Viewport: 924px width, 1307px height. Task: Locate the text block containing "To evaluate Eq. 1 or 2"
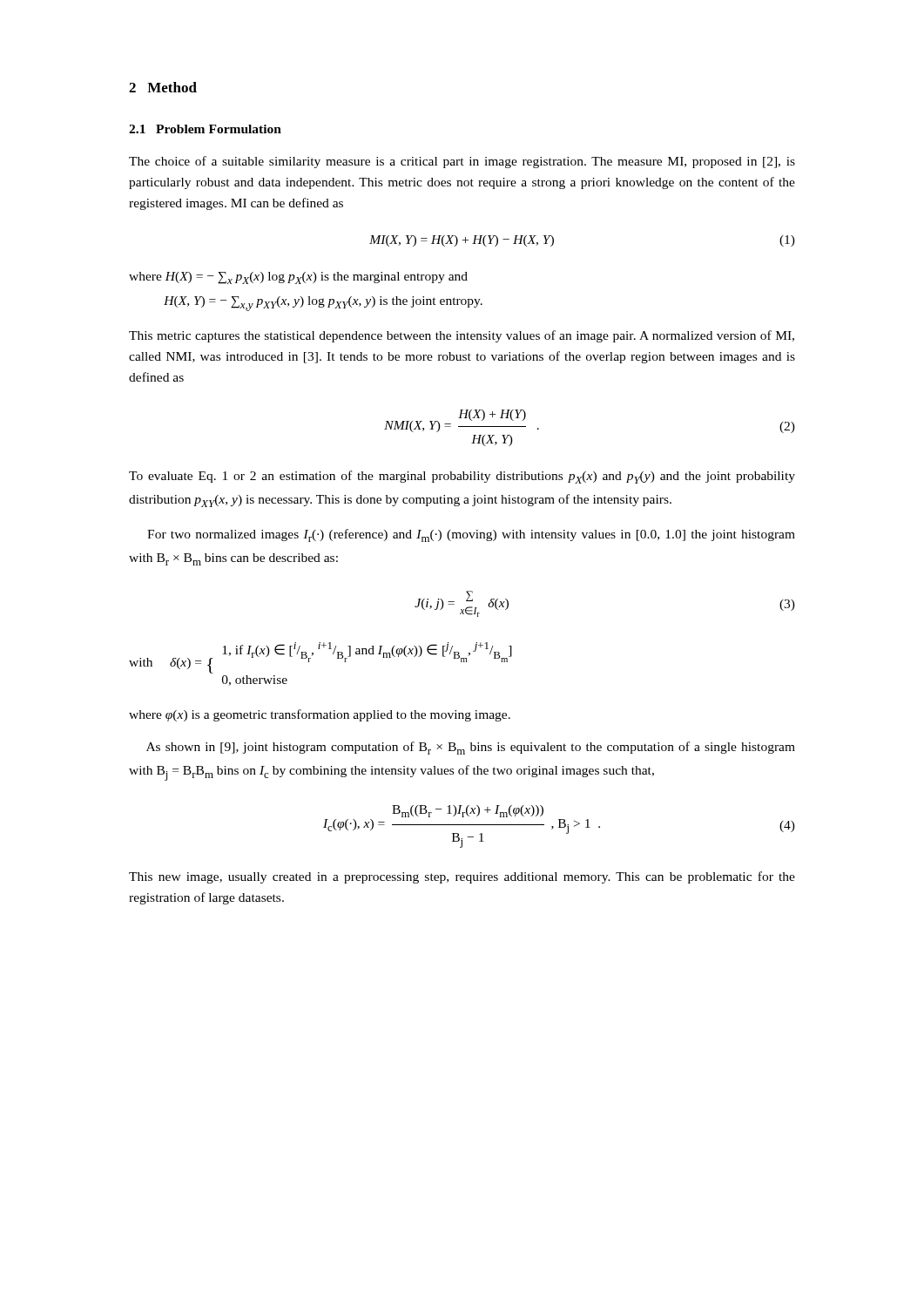(x=462, y=489)
